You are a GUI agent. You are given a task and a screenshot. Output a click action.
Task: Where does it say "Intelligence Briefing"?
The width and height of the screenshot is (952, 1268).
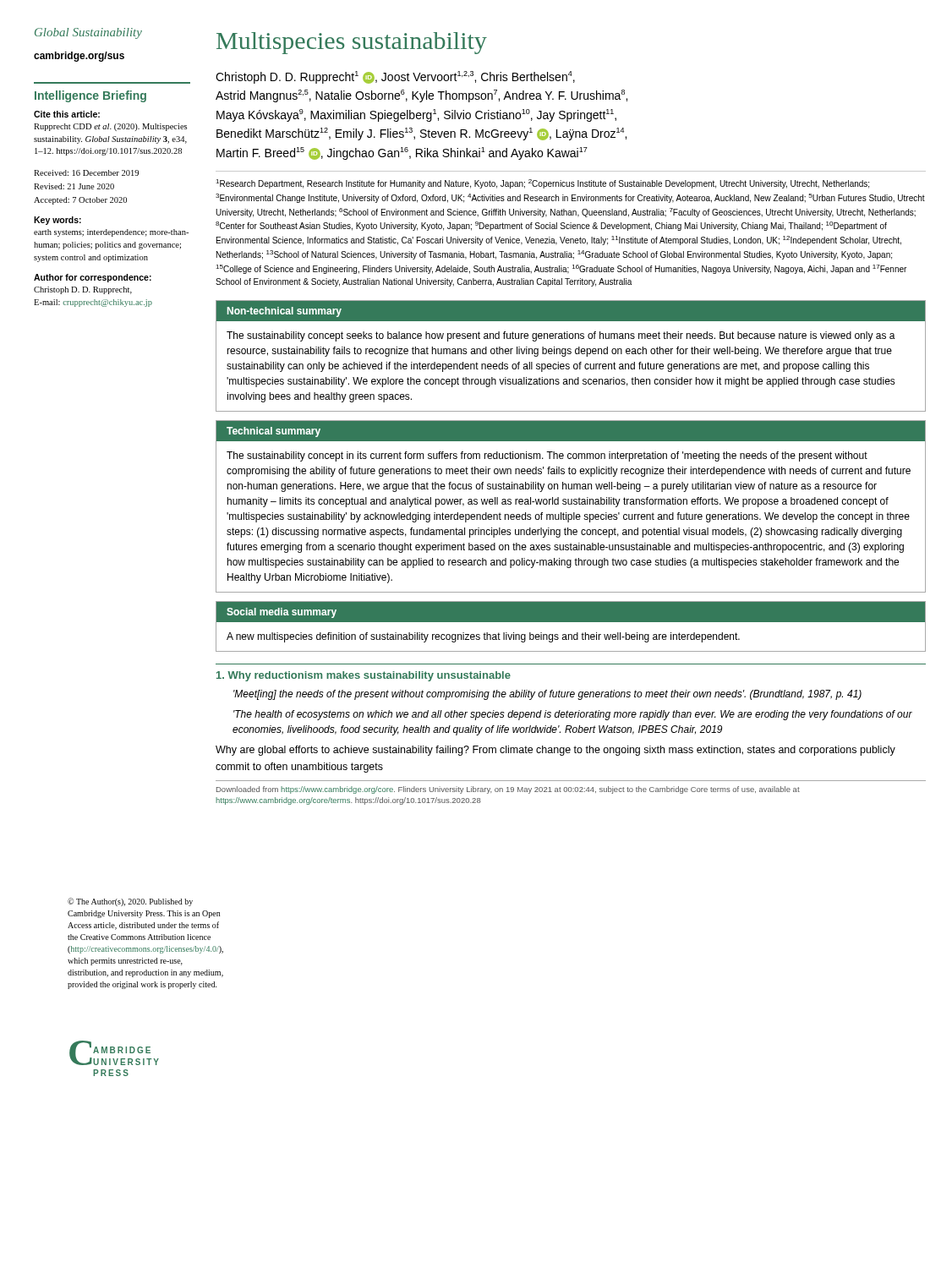[x=112, y=92]
